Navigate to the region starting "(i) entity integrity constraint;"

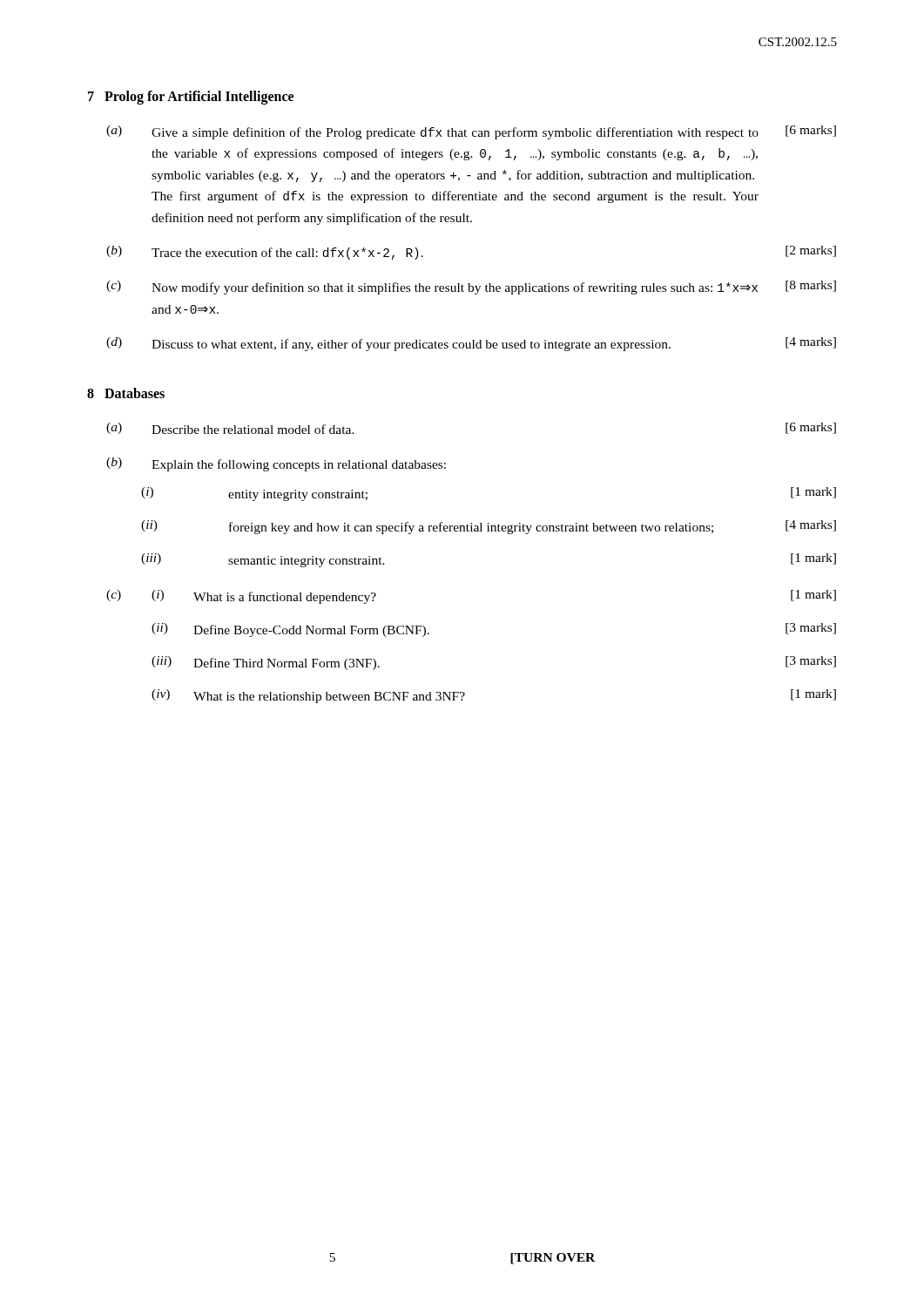point(148,494)
